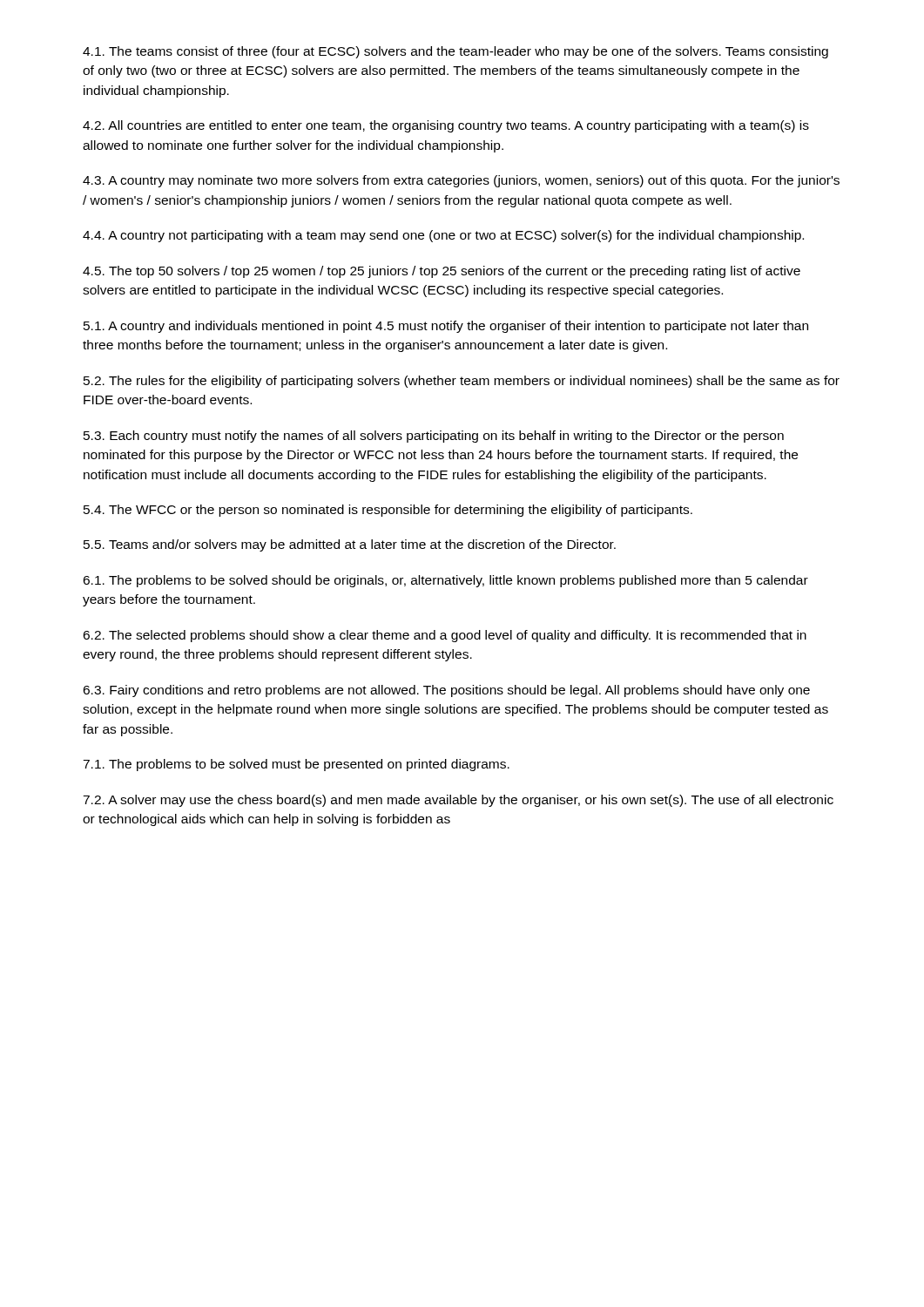Where is the passage that starts "5. Teams and/or solvers"?

(350, 545)
